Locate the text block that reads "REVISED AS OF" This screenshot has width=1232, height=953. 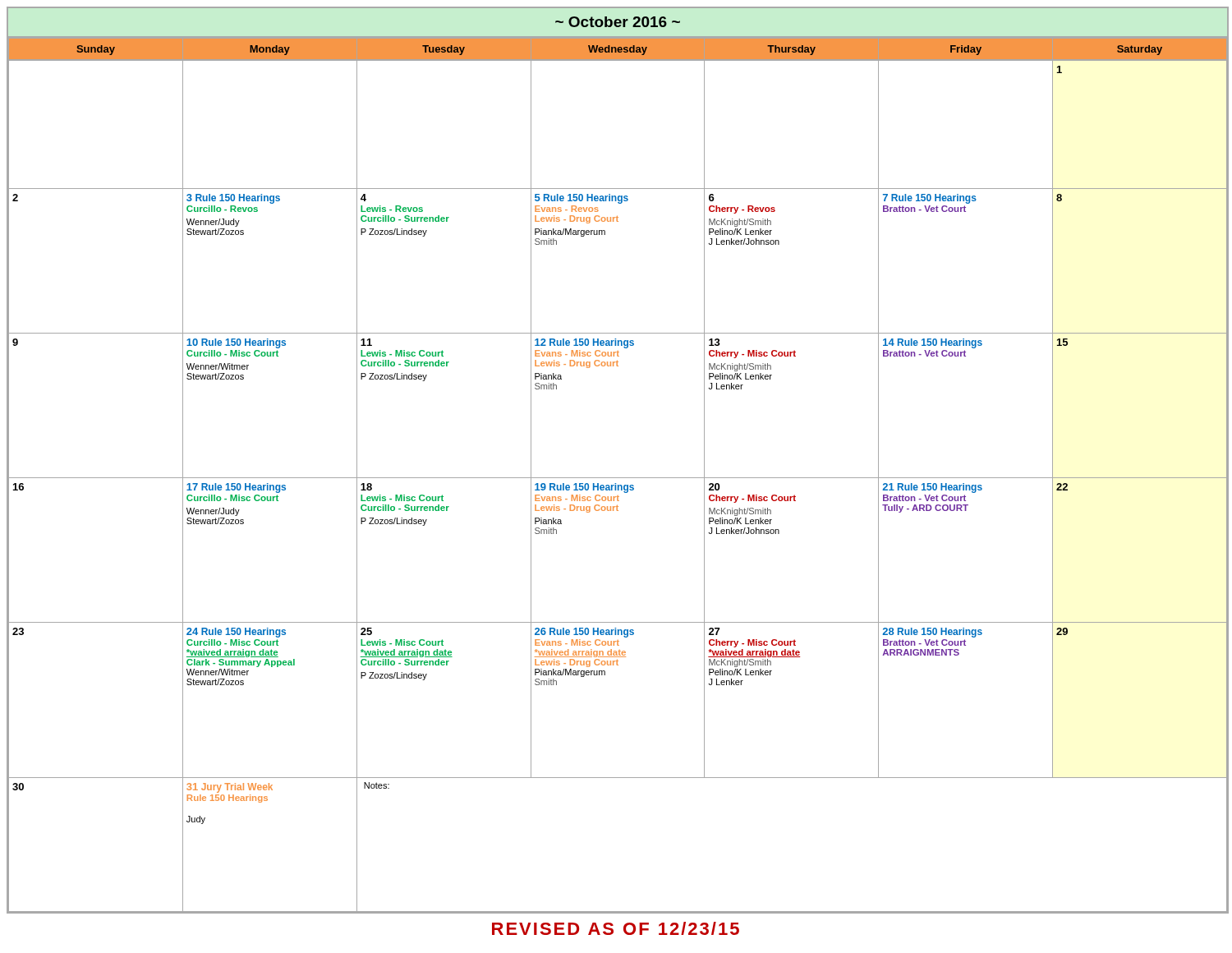(616, 929)
